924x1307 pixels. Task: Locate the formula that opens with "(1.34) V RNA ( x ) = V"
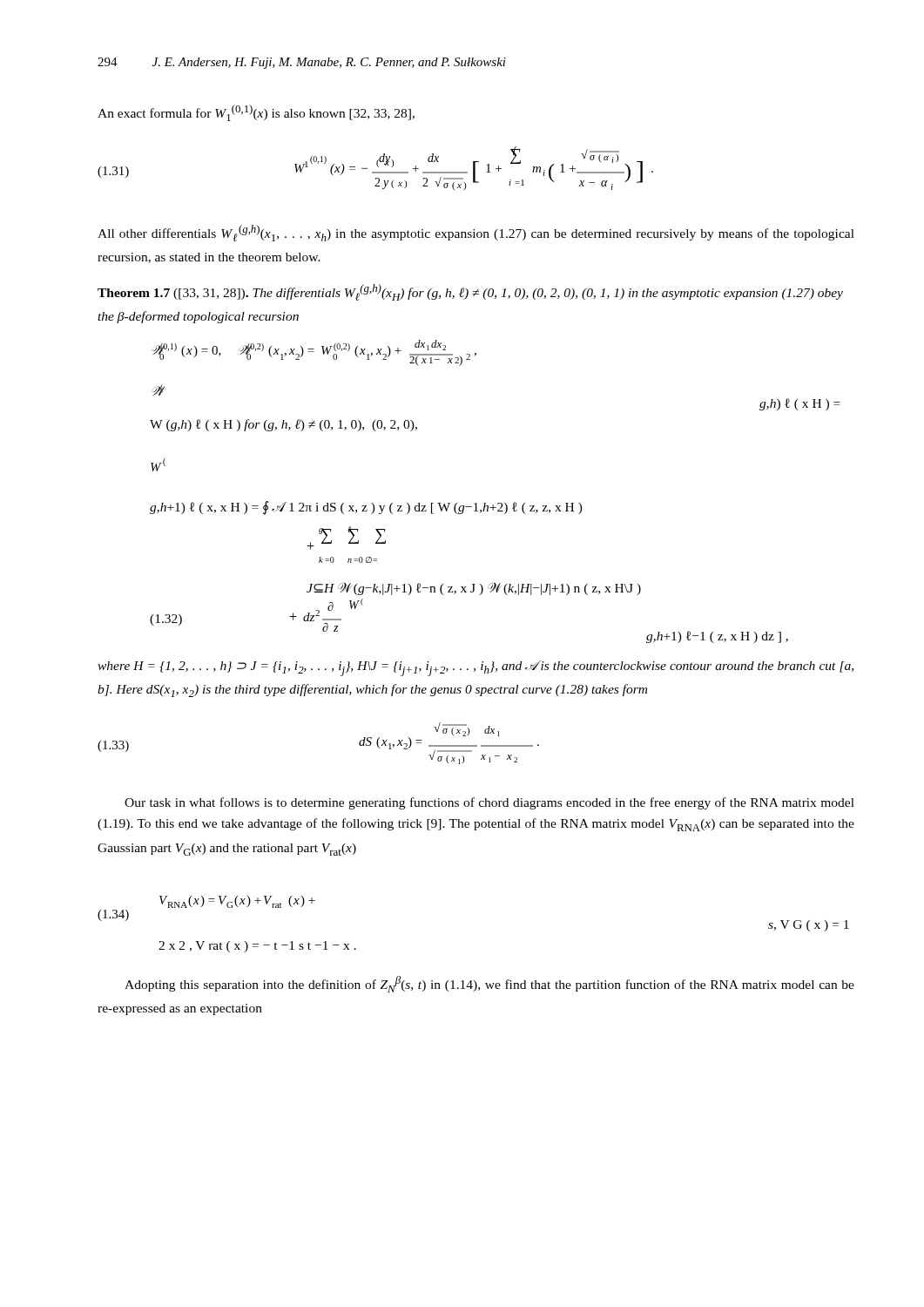[x=237, y=902]
